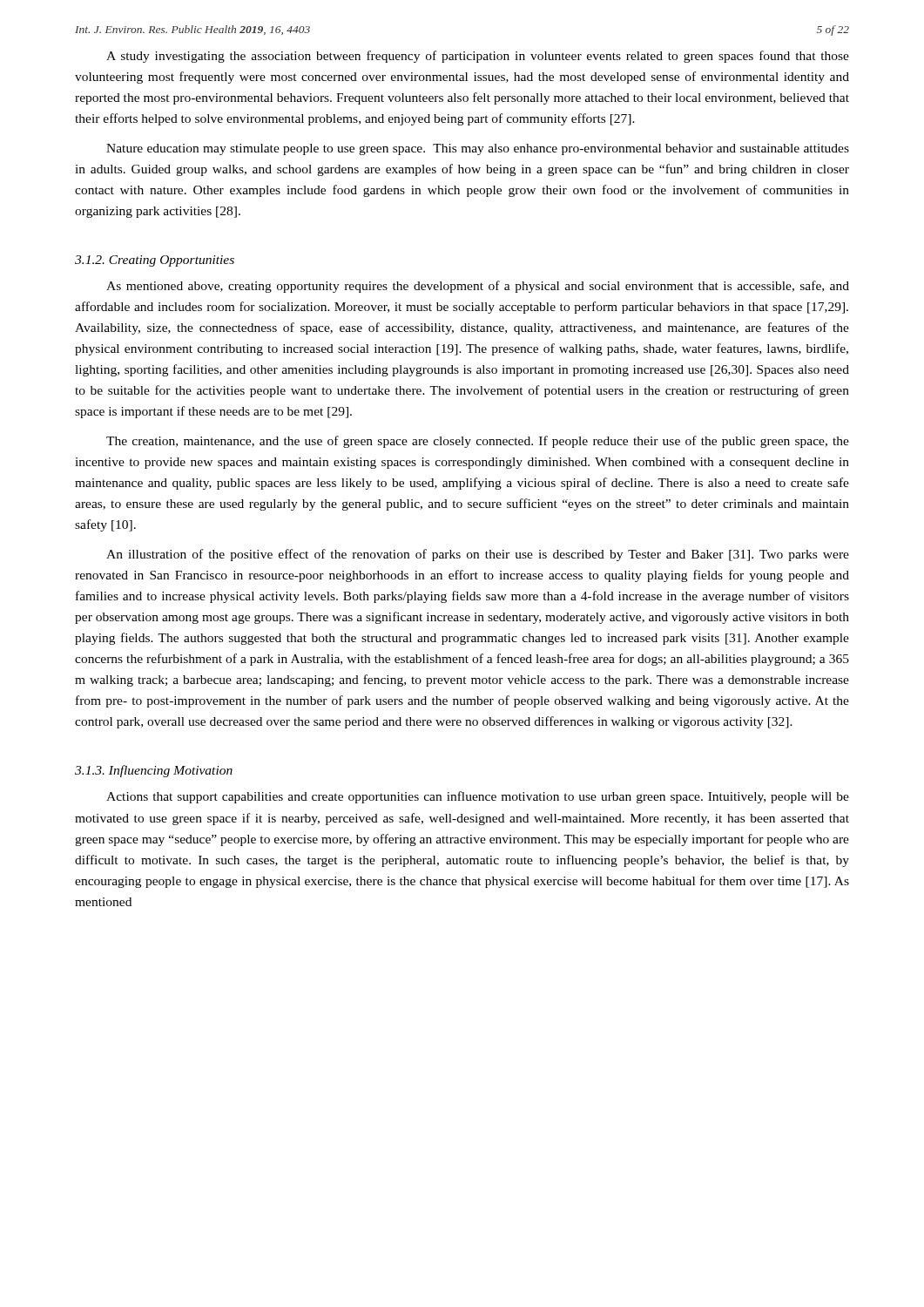This screenshot has height=1307, width=924.
Task: Select the section header that says "3.1.3. Influencing Motivation"
Action: [154, 770]
